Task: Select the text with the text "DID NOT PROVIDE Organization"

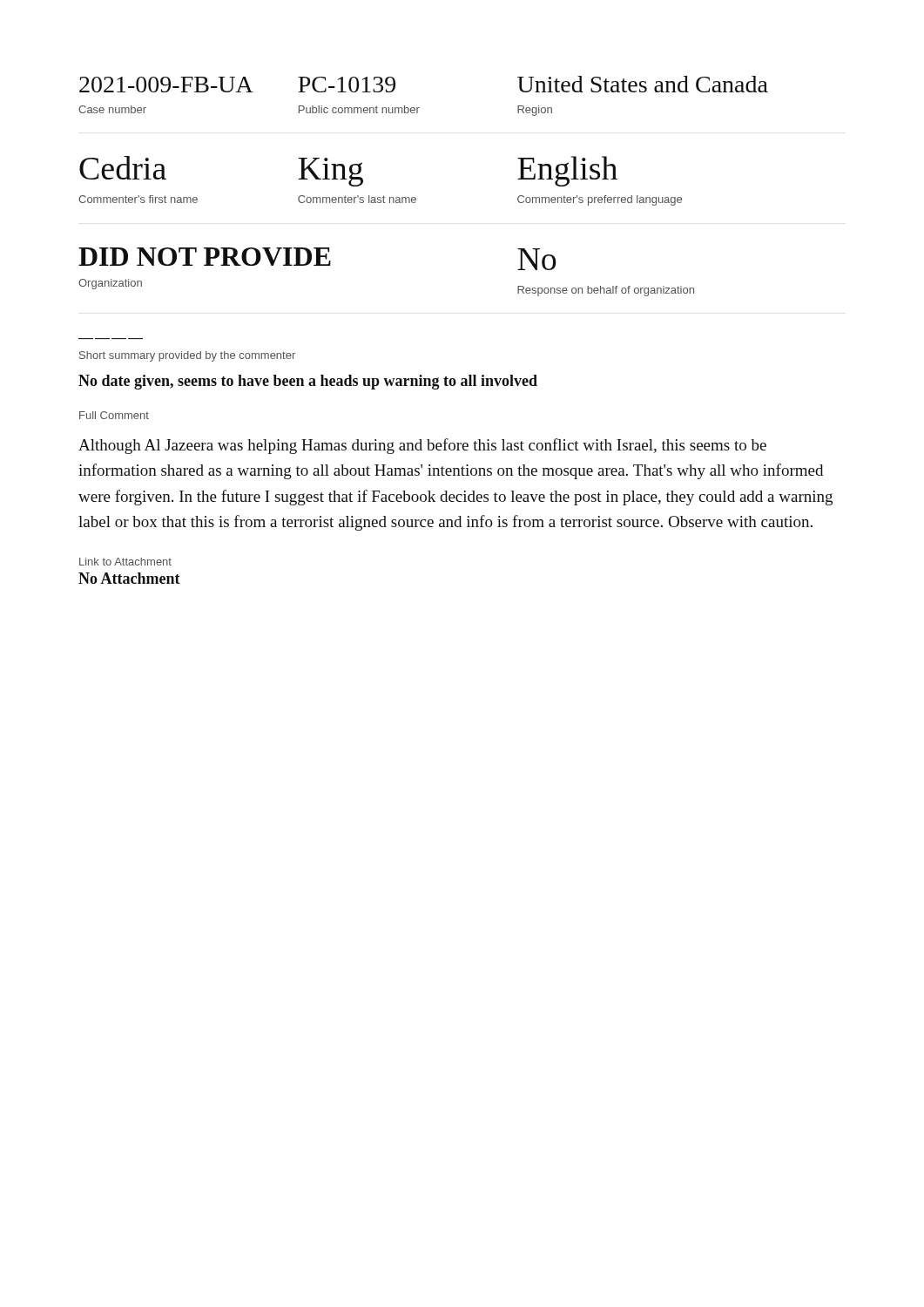Action: coord(298,265)
